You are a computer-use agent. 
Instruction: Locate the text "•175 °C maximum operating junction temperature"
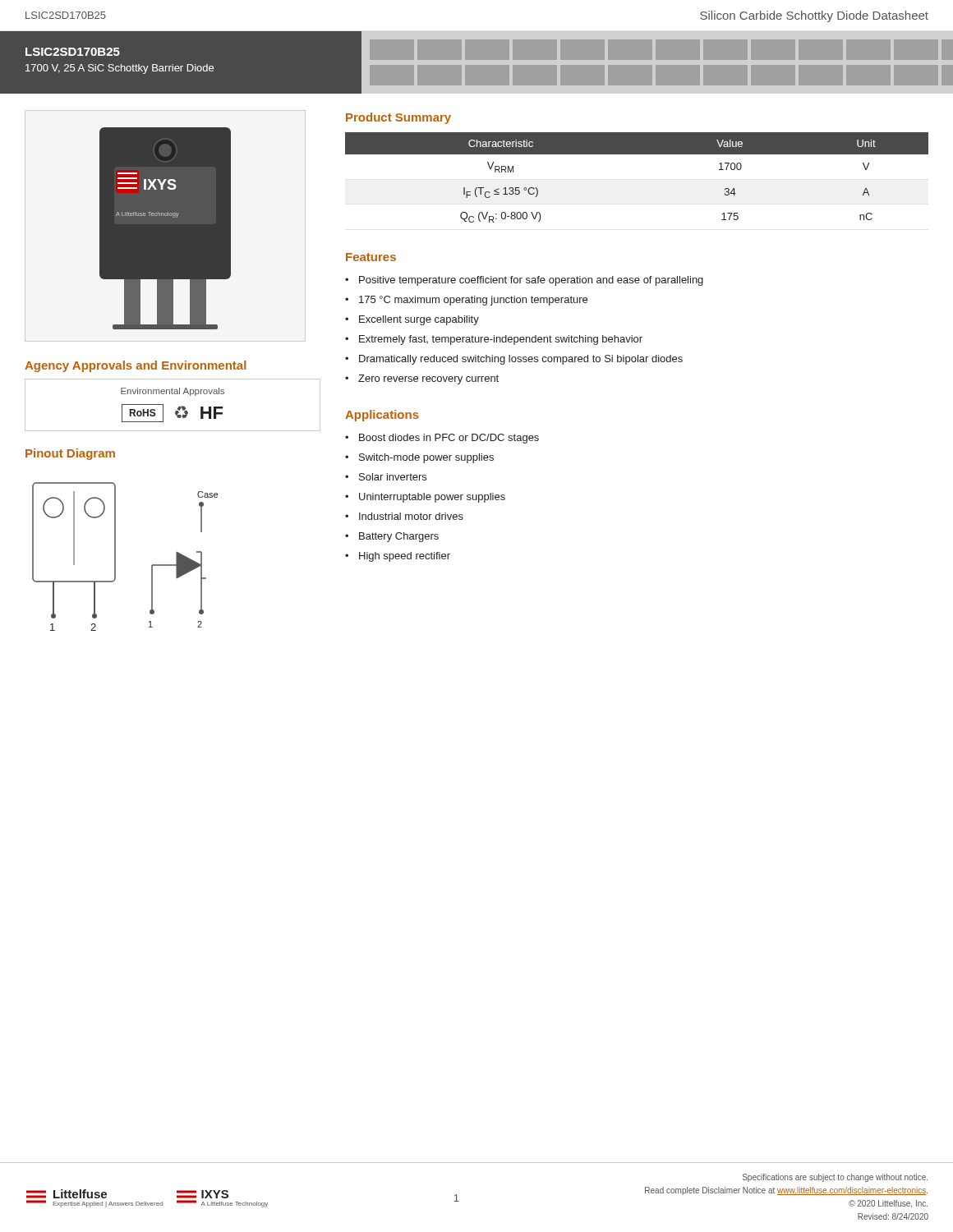467,300
